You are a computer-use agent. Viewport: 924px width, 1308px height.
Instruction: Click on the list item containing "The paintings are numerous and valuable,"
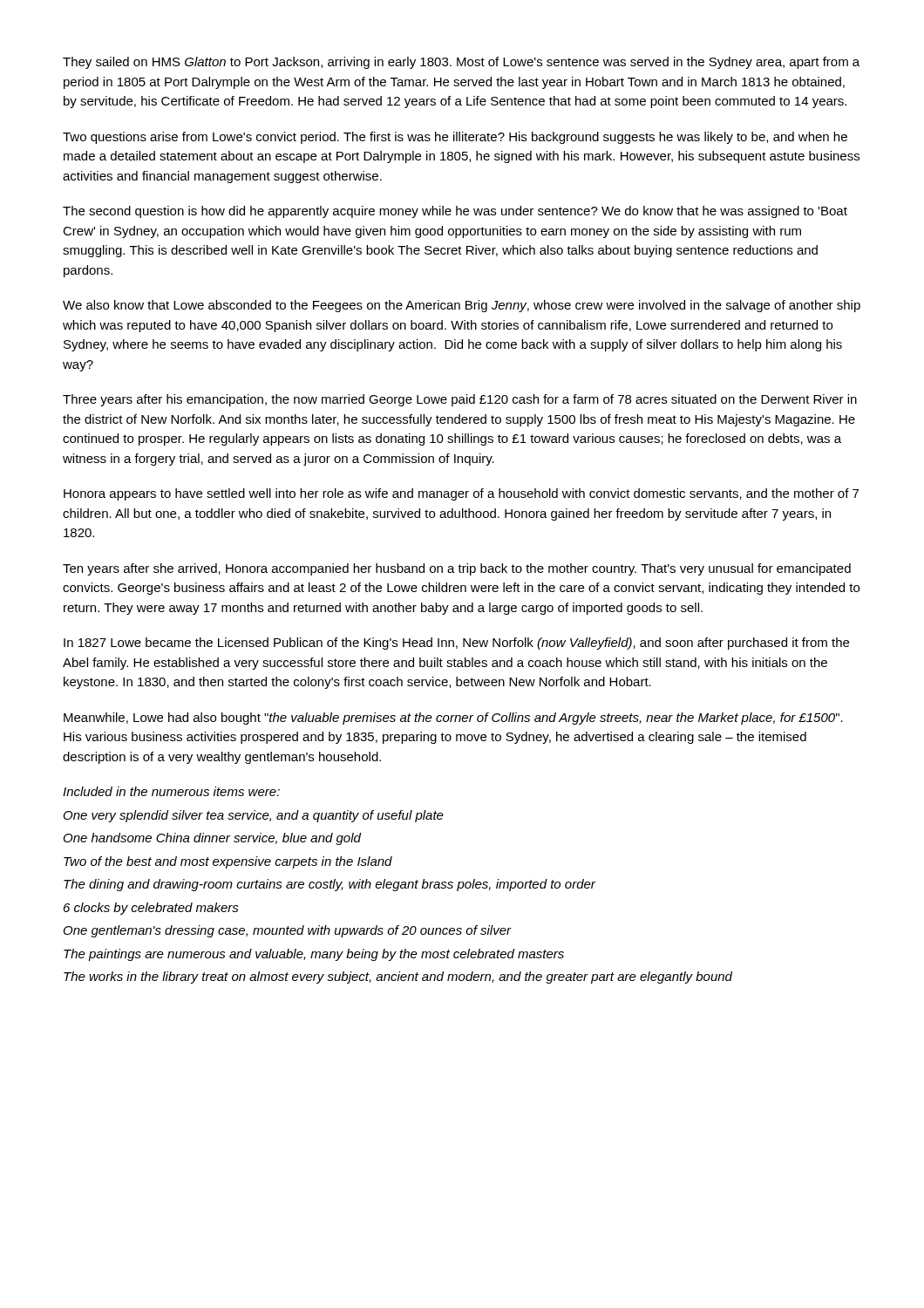click(314, 953)
